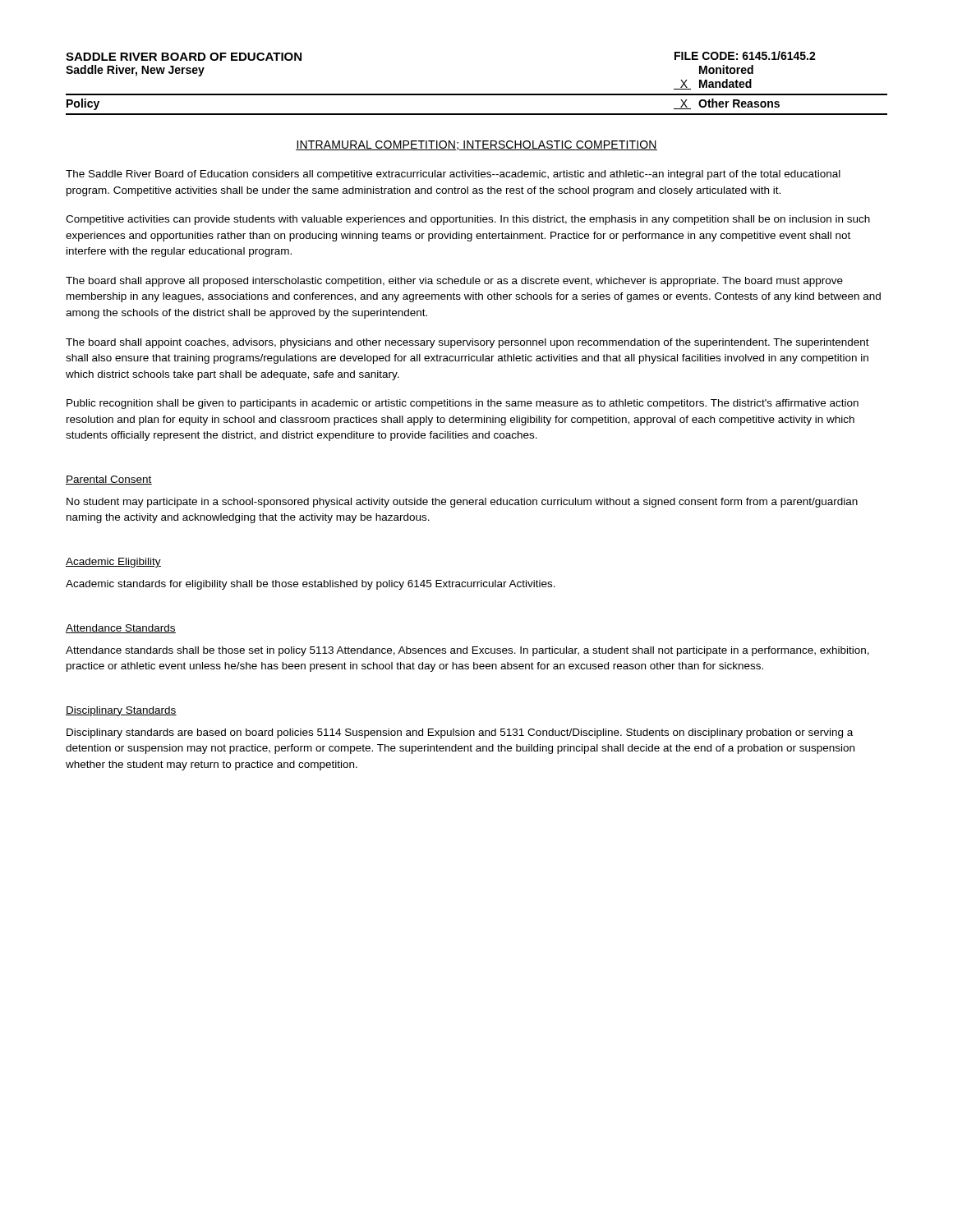Select the region starting "The Saddle River Board of Education considers"
This screenshot has height=1232, width=953.
tap(453, 182)
